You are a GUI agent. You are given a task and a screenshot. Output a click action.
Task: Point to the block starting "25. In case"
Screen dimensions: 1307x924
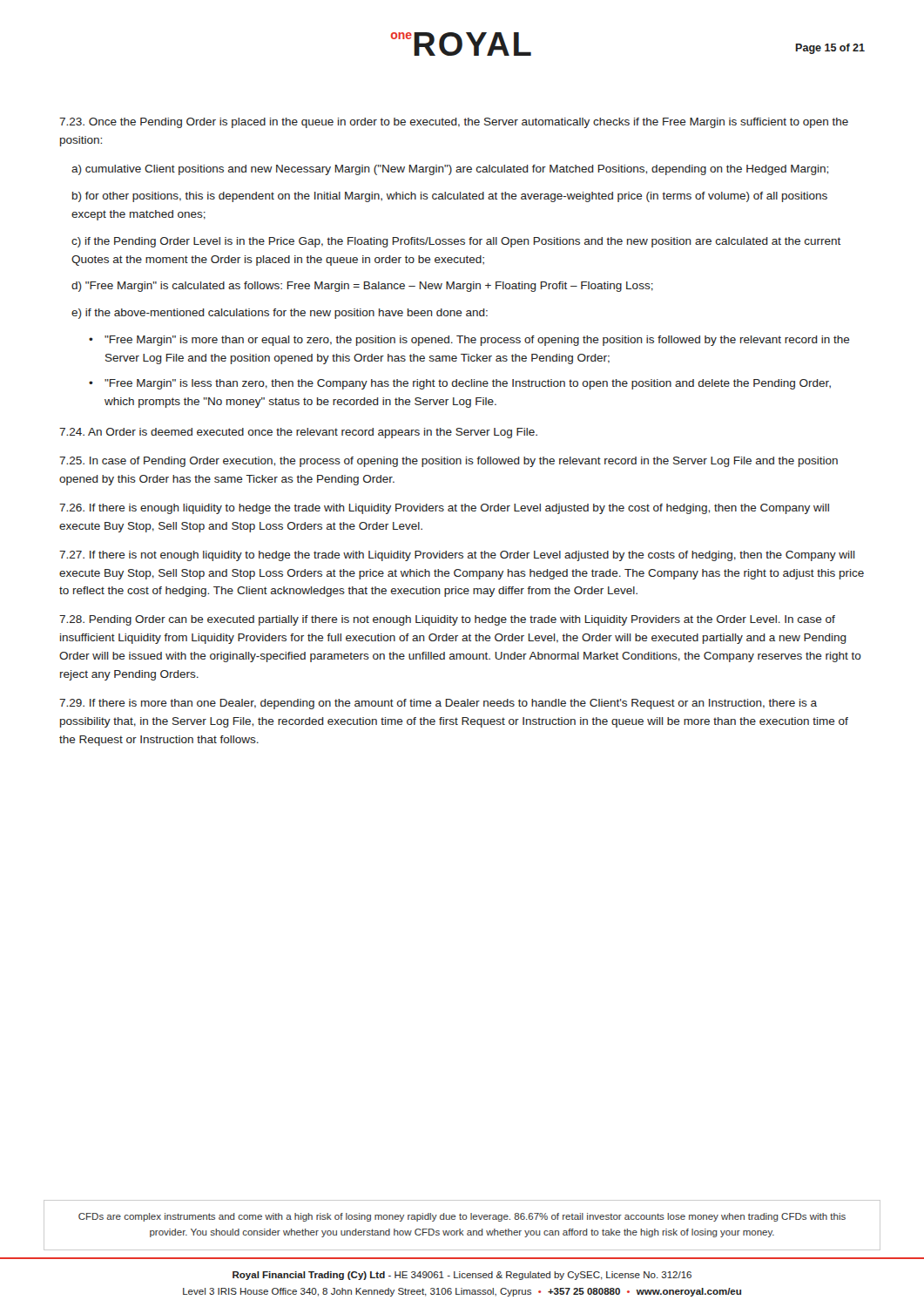[449, 470]
